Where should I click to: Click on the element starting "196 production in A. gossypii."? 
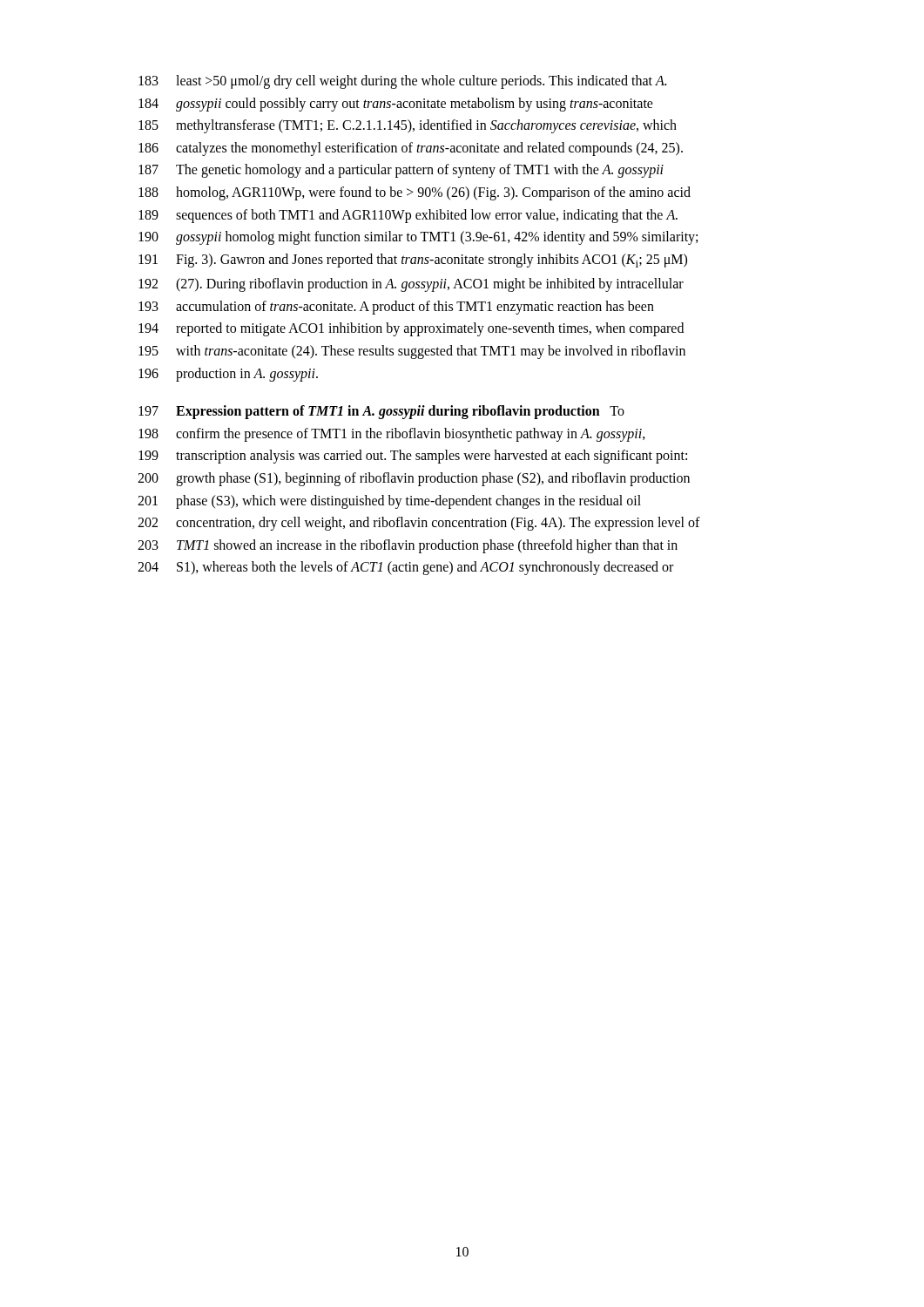(228, 375)
